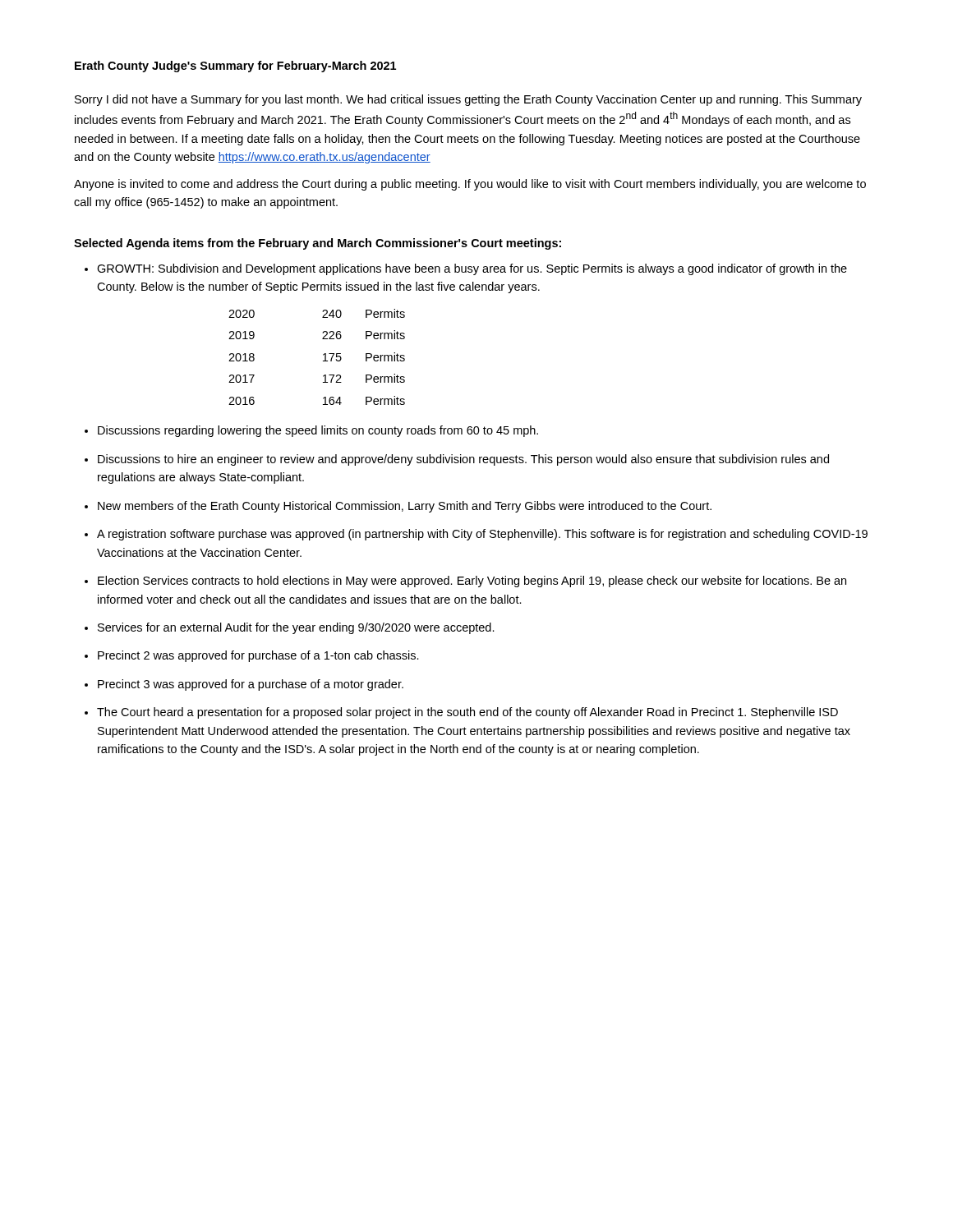Where is the section header that starts "Selected Agenda items"?
The width and height of the screenshot is (953, 1232).
(x=318, y=243)
